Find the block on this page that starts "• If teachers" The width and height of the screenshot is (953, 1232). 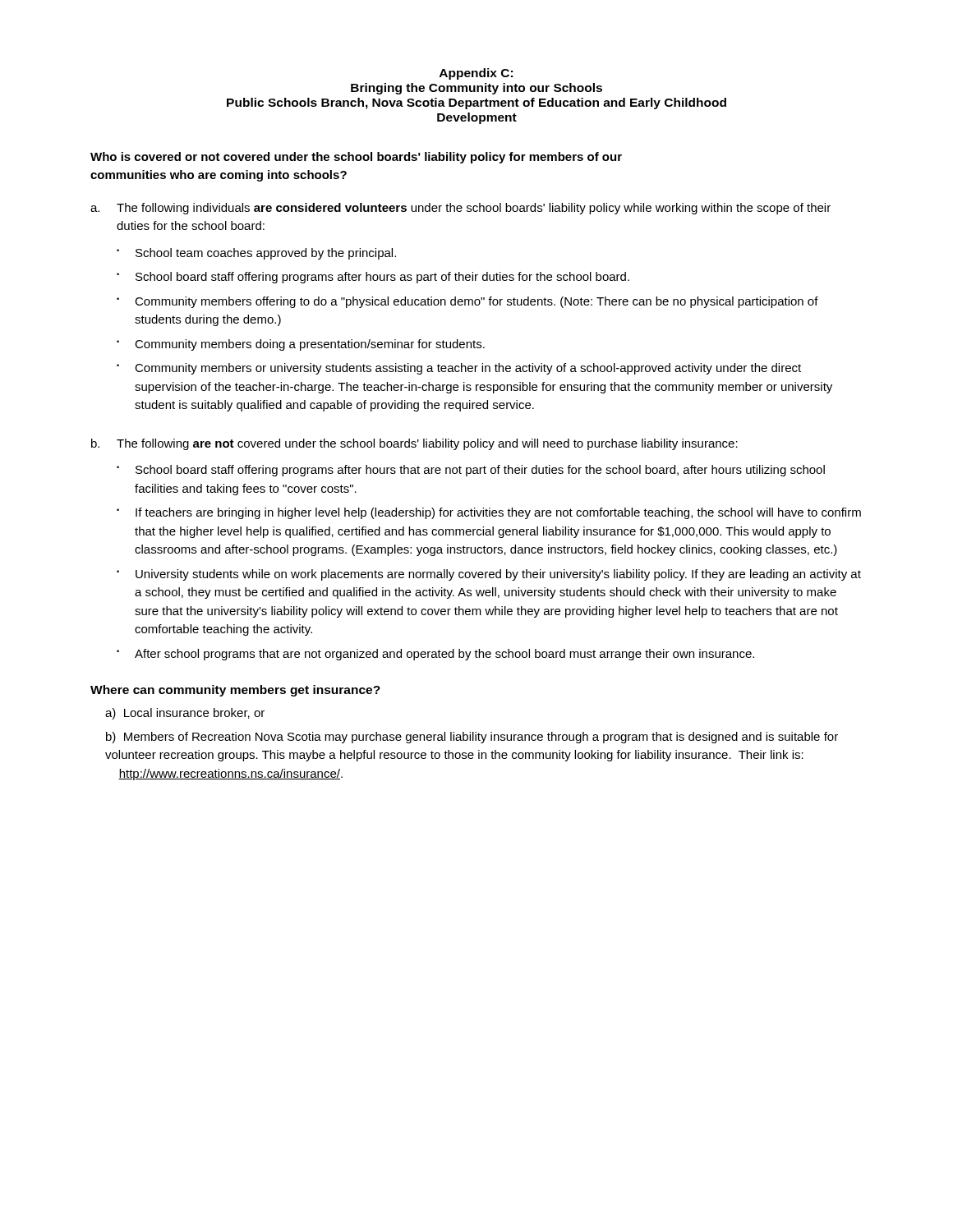click(490, 531)
